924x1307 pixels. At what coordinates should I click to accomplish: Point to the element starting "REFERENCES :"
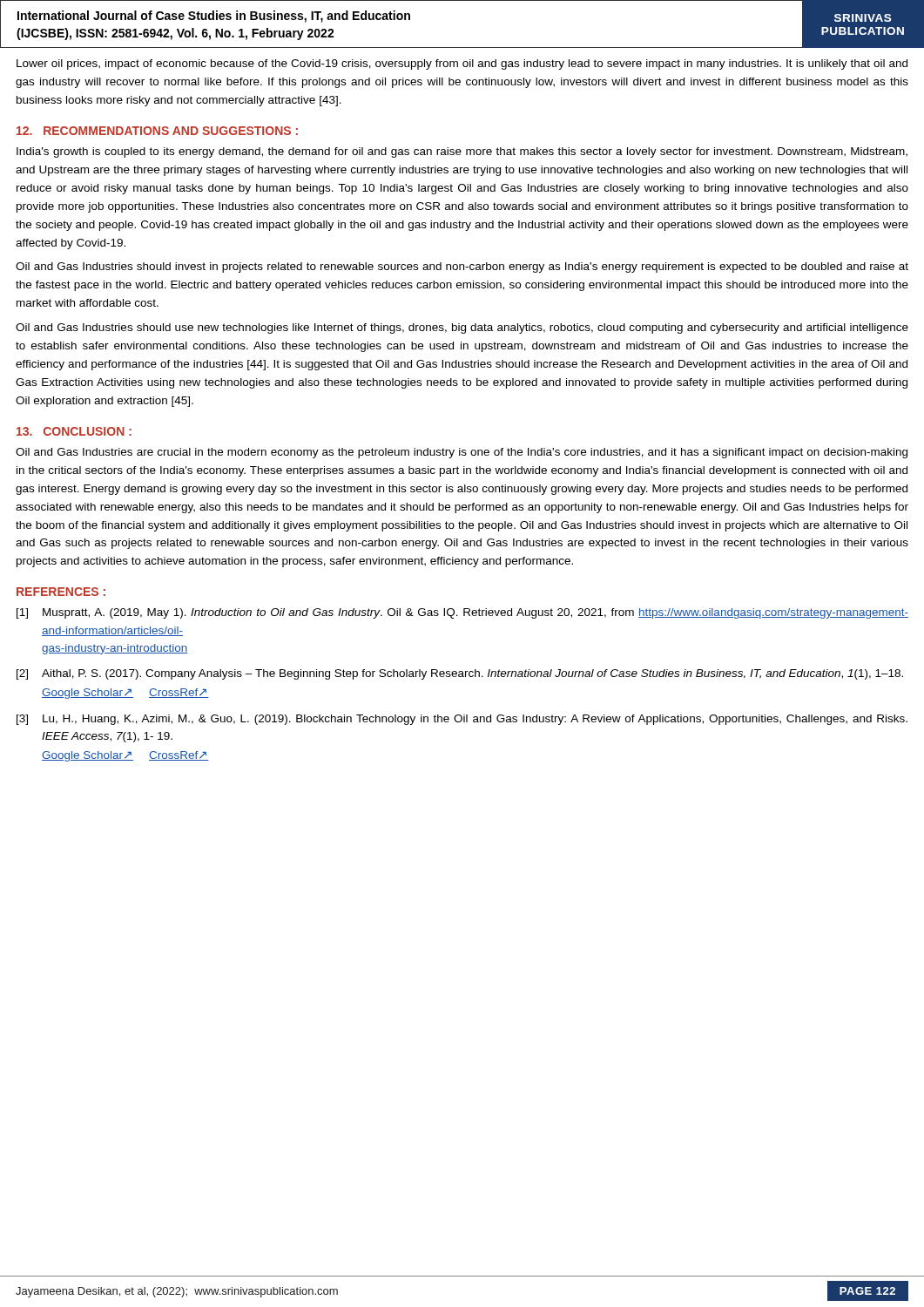click(61, 592)
